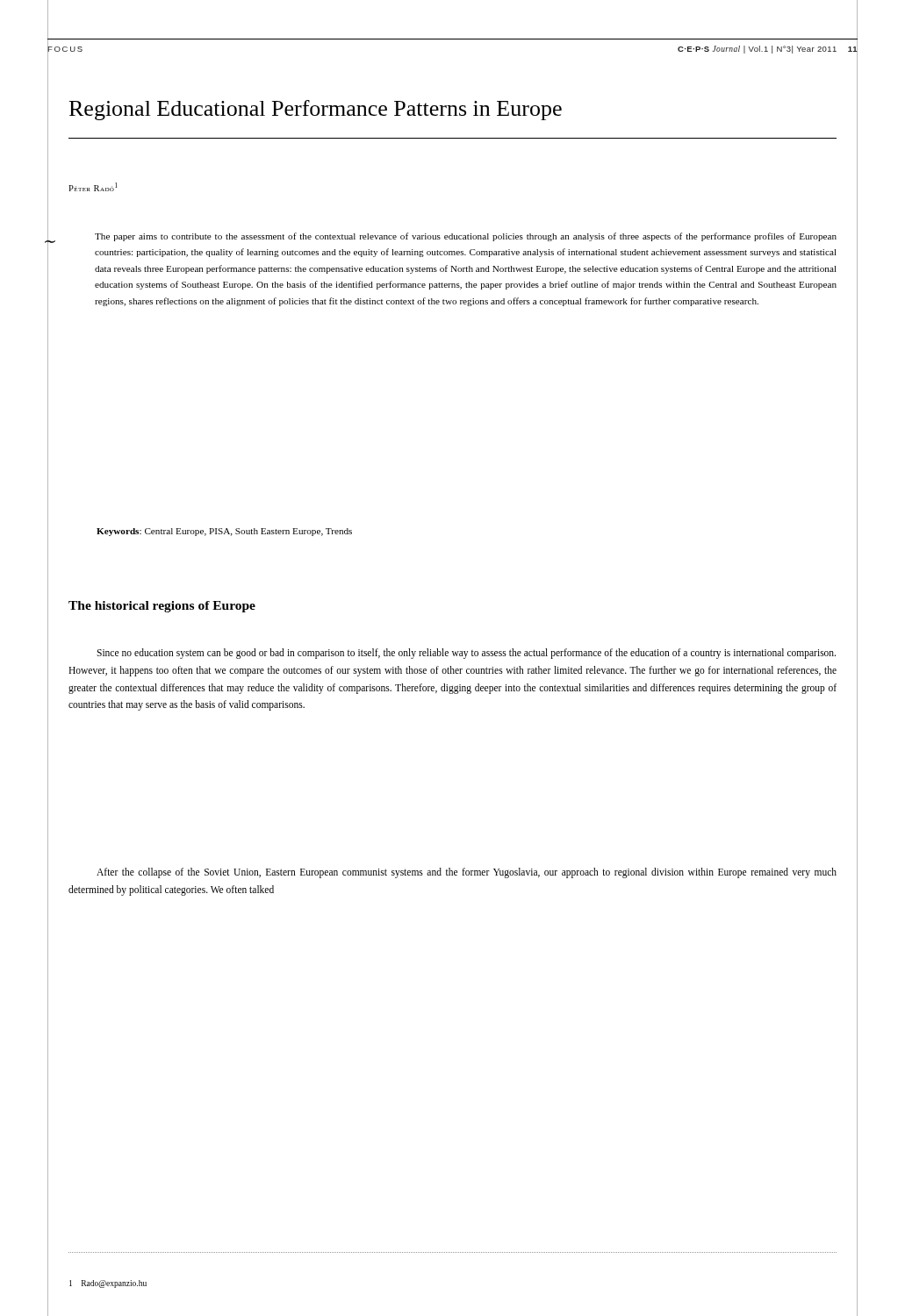Where is the passage that starts "Since no education"?
Viewport: 905px width, 1316px height.
pyautogui.click(x=452, y=680)
